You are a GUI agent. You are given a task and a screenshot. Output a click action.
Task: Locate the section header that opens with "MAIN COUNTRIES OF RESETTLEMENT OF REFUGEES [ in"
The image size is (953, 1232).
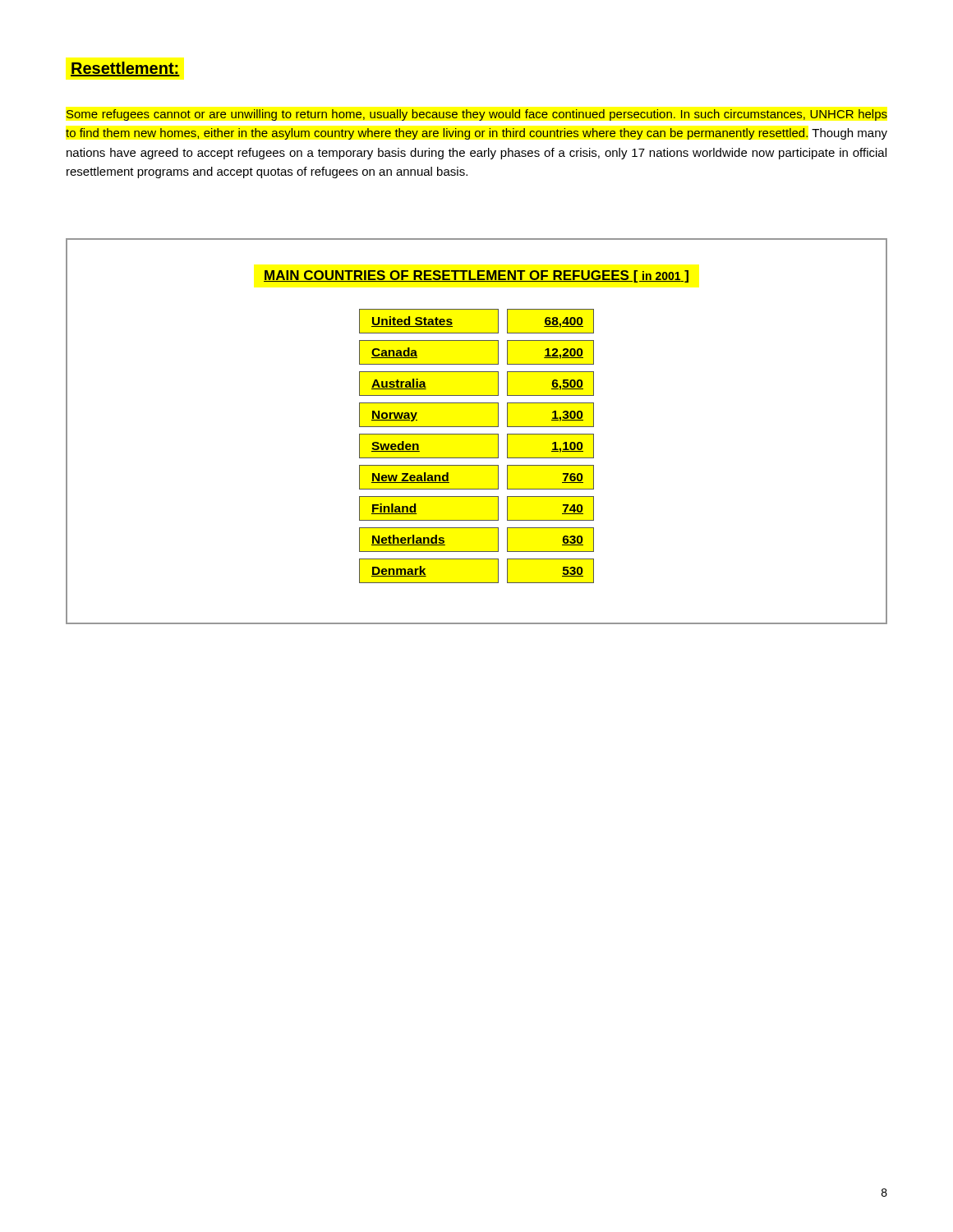[x=476, y=276]
